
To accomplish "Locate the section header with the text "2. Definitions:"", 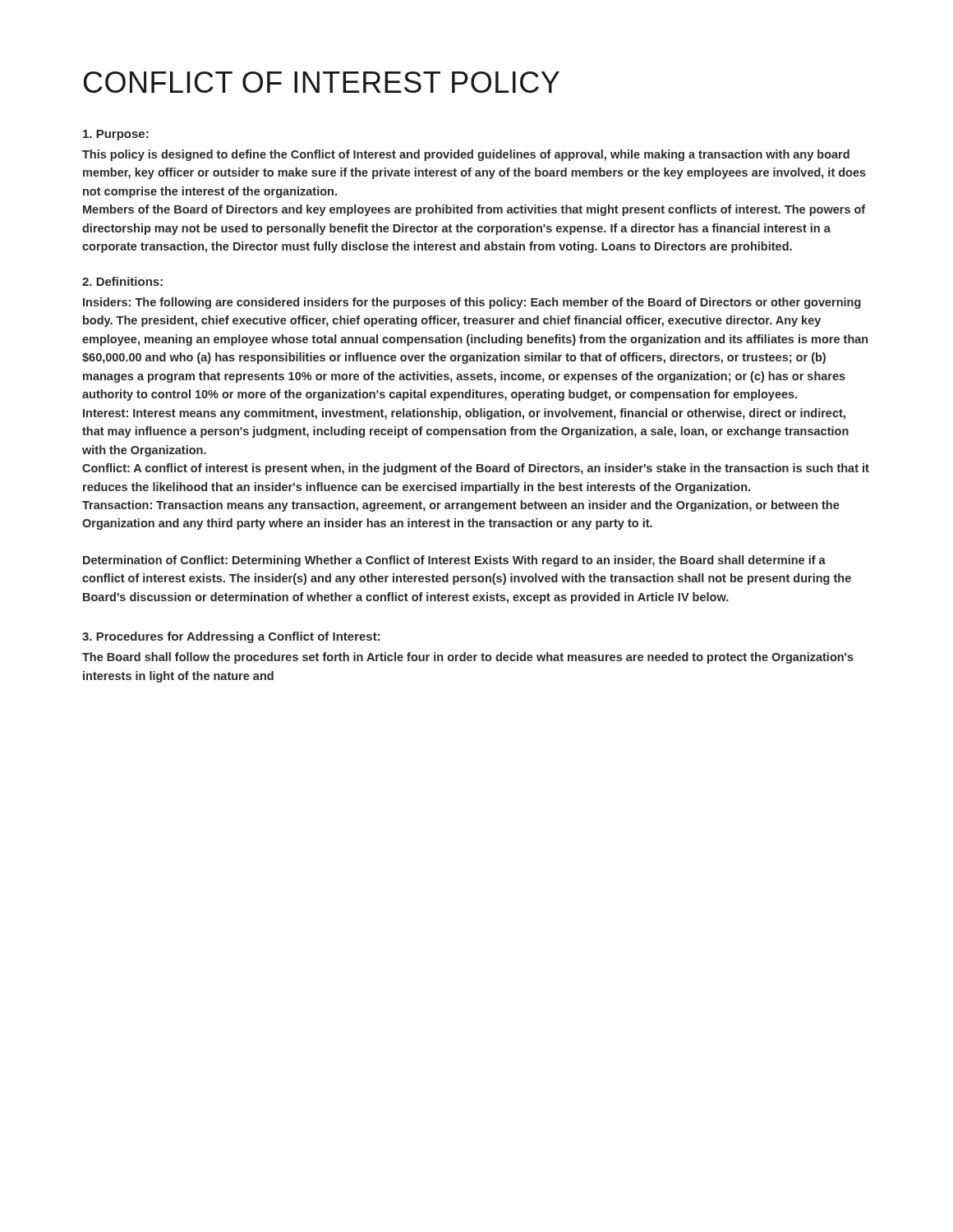I will [x=123, y=281].
